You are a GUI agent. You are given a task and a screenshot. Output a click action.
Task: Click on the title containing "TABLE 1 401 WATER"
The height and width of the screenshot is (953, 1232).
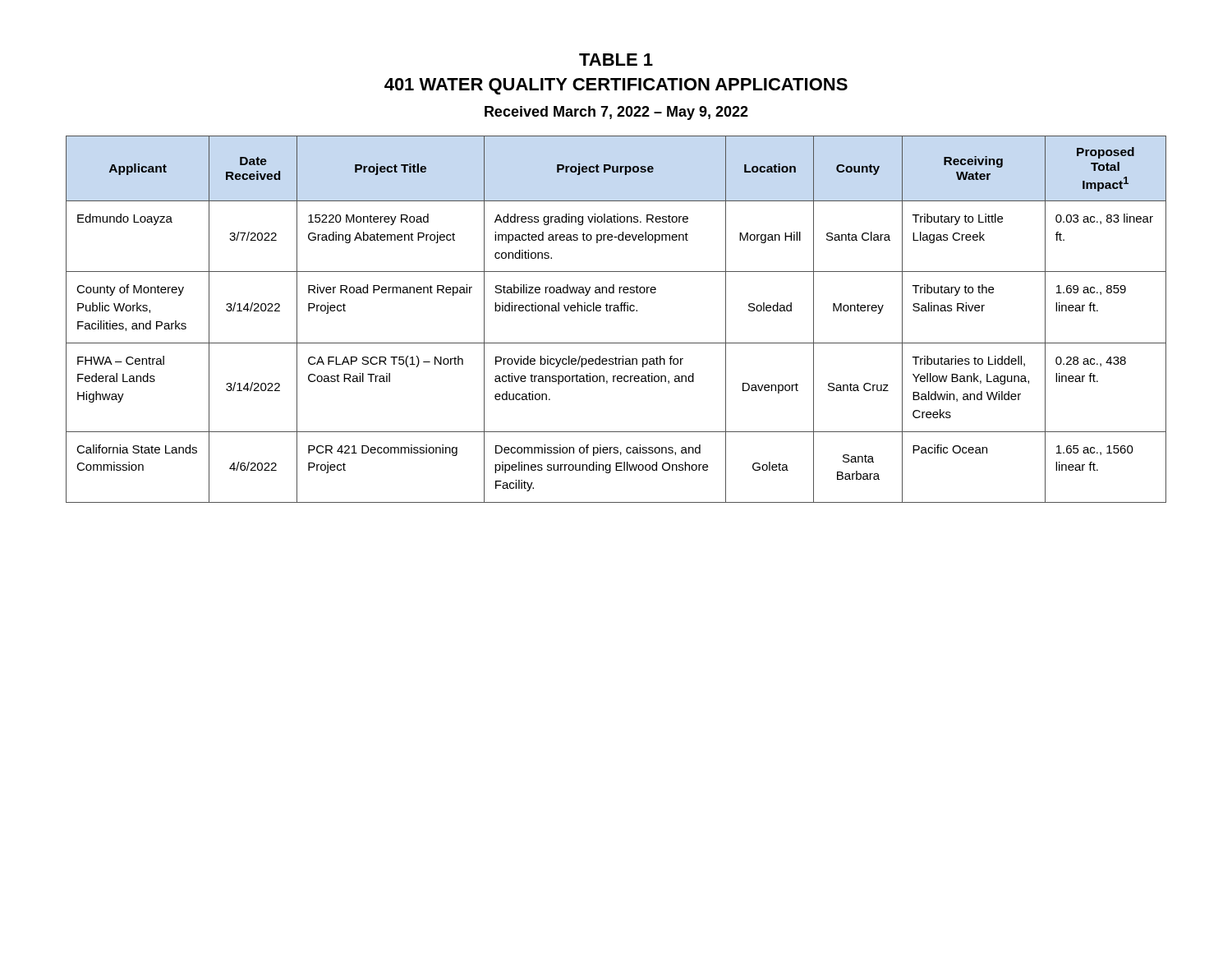[x=616, y=85]
